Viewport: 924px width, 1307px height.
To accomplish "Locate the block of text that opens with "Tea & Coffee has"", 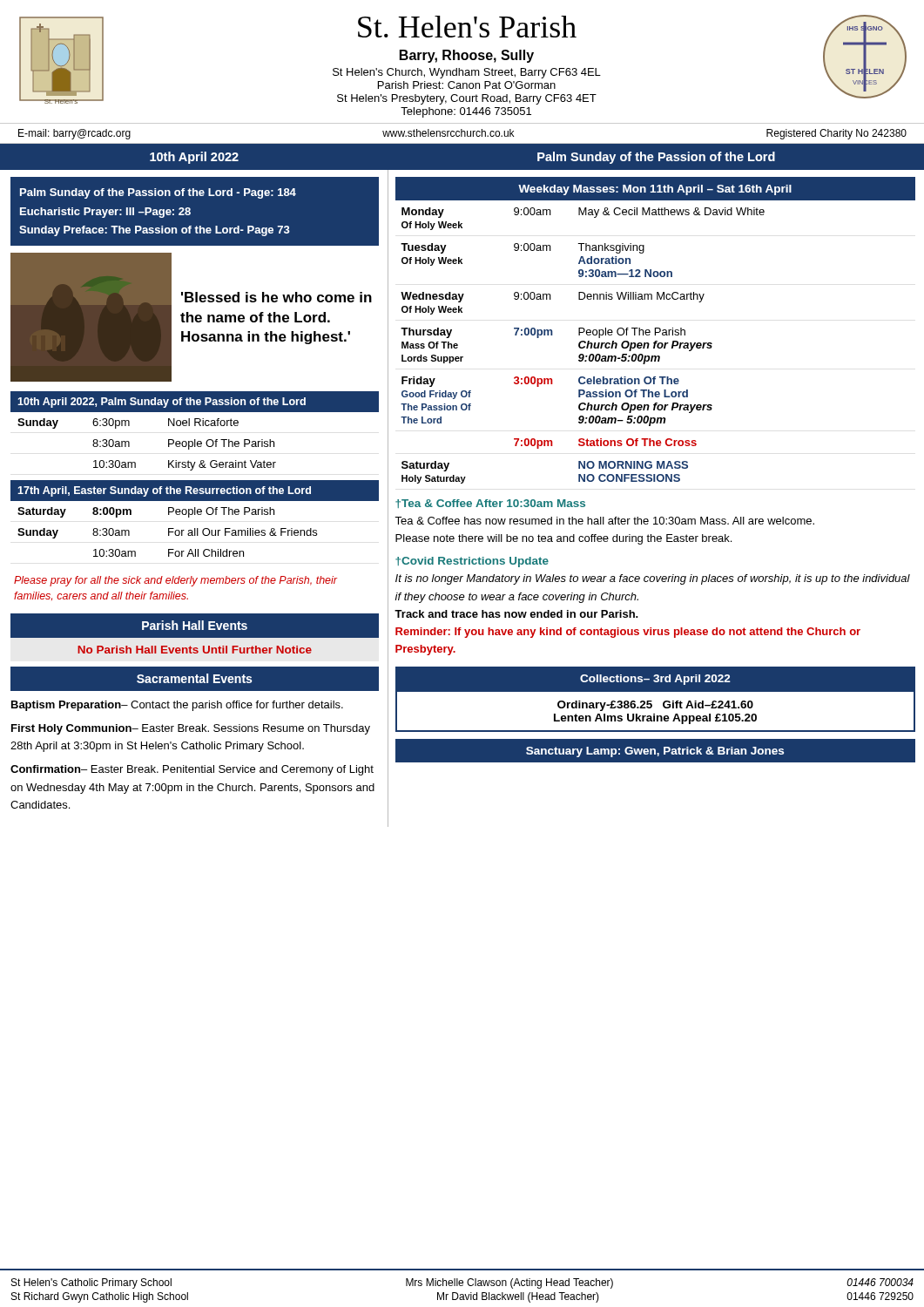I will (x=605, y=530).
